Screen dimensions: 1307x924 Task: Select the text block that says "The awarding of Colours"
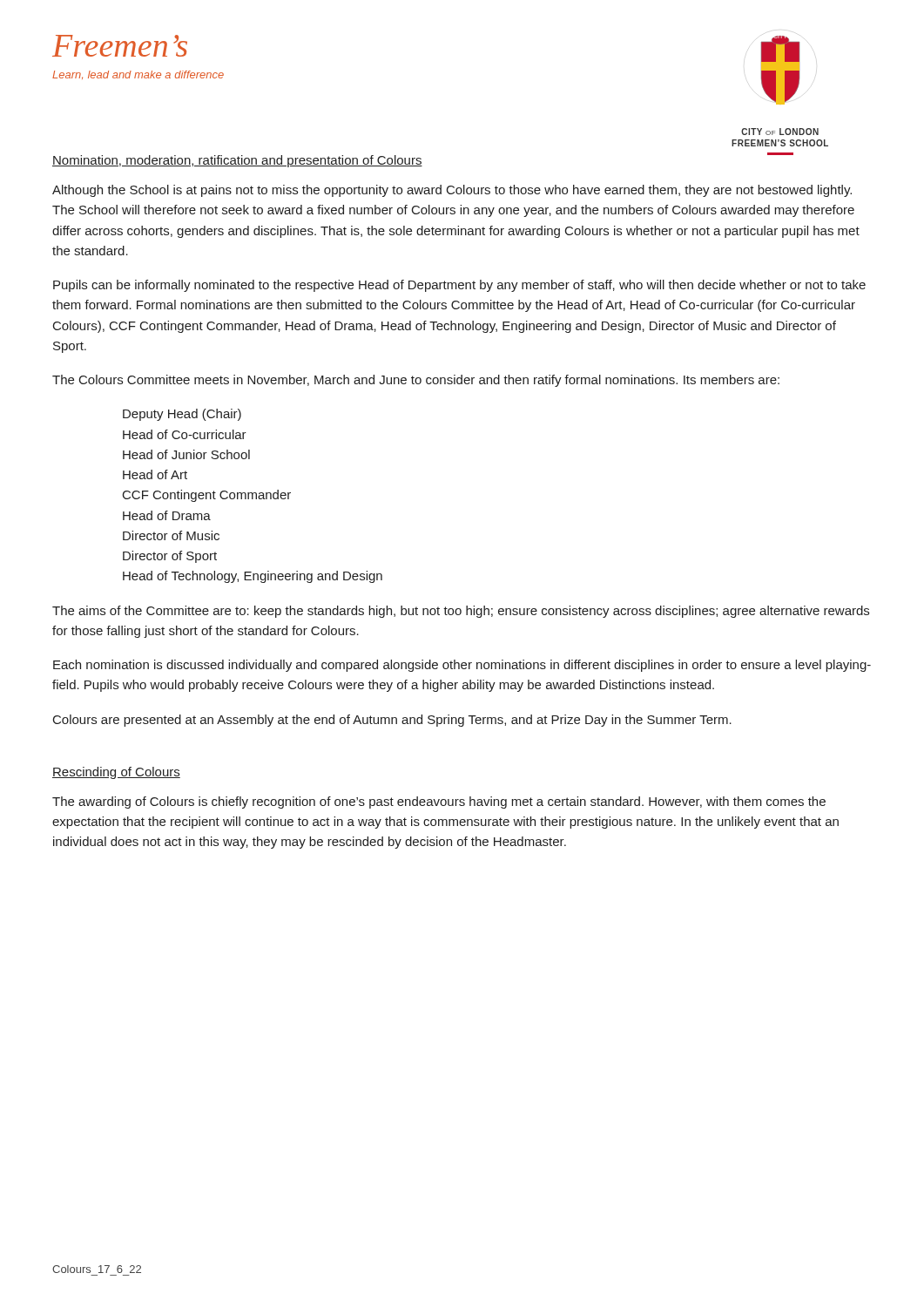(446, 821)
